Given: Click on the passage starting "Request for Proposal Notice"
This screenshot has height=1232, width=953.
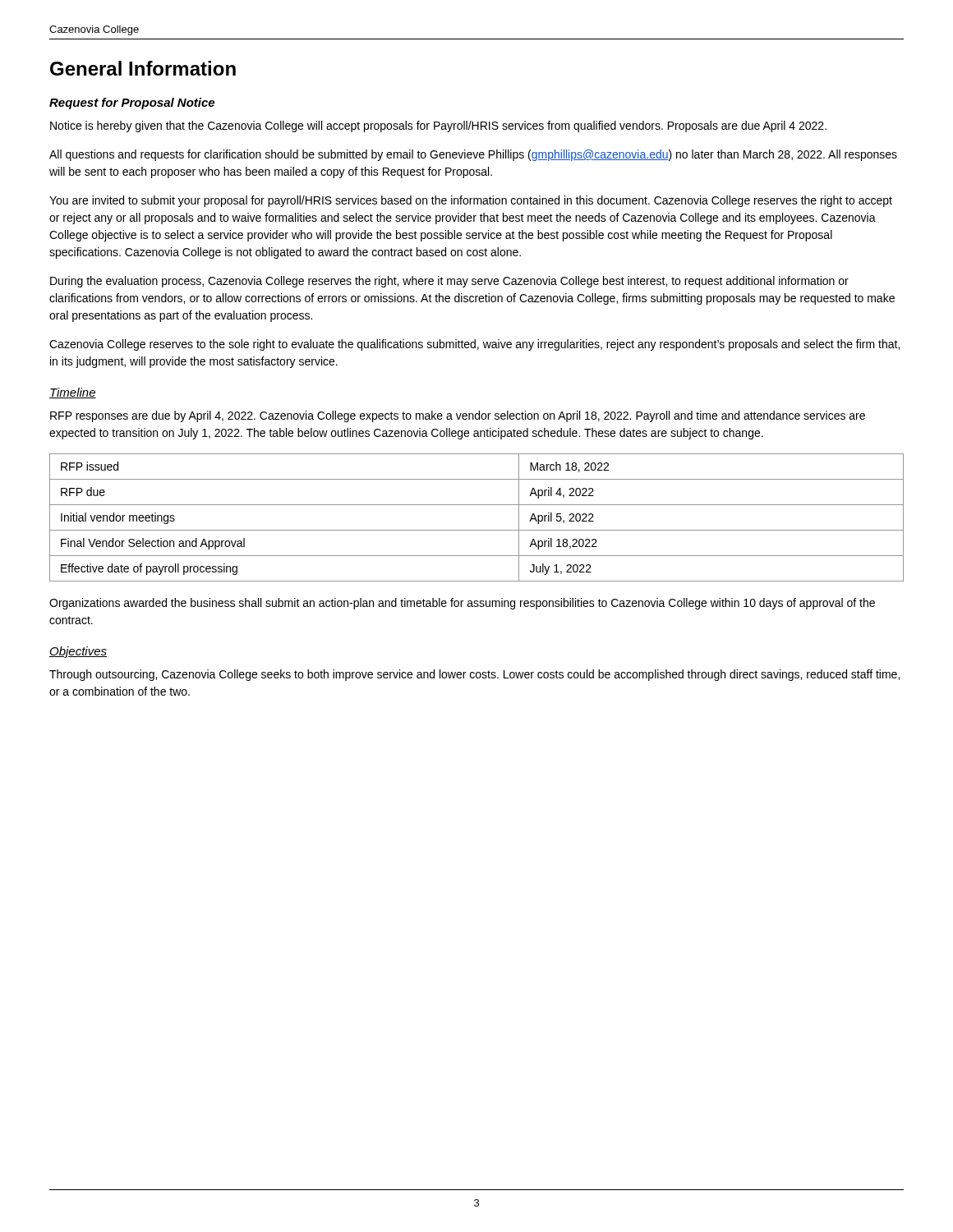Looking at the screenshot, I should (132, 102).
